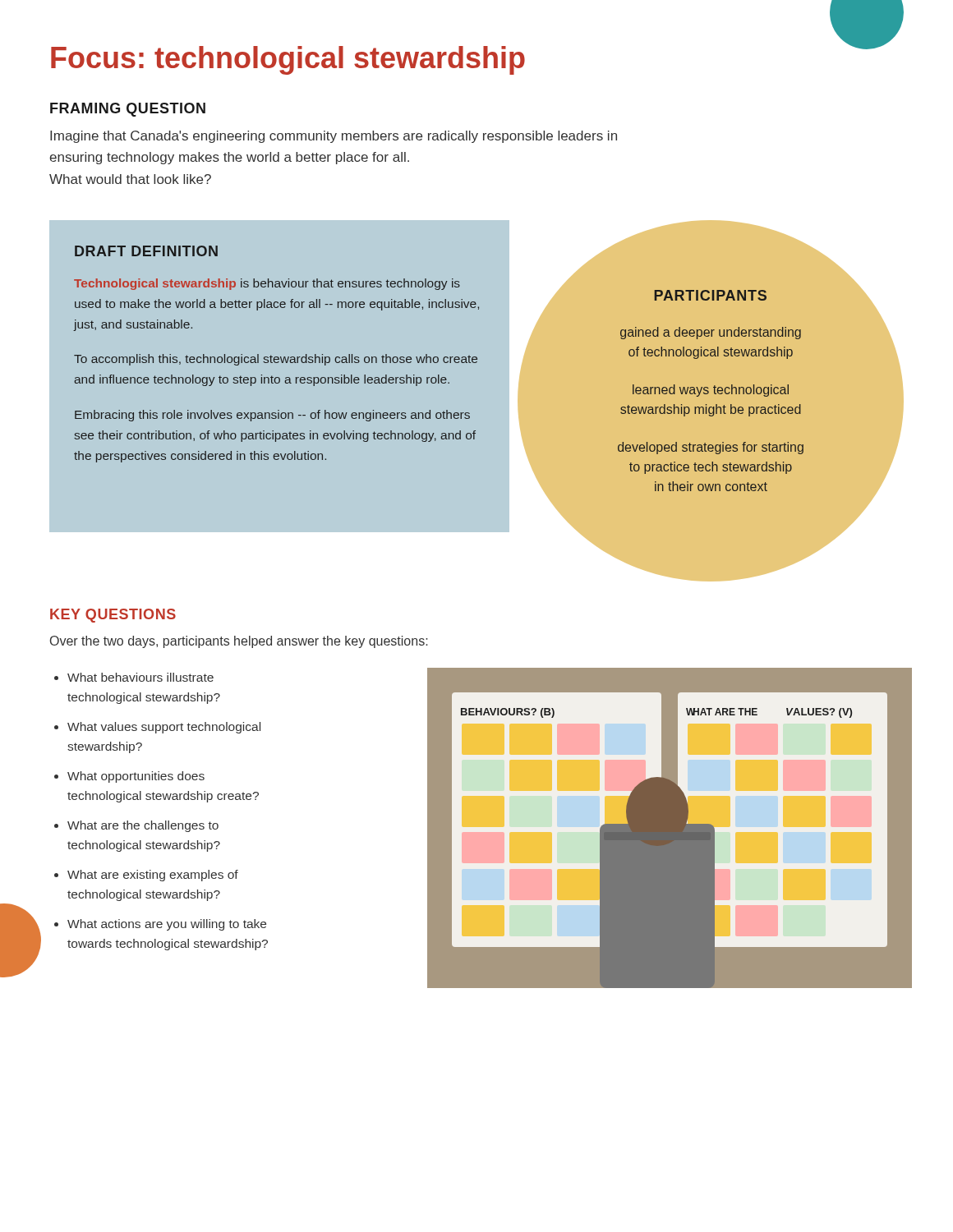Screen dimensions: 1232x953
Task: Find the list item that reads "What behaviours illustratetechnological stewardship?"
Action: tap(144, 687)
